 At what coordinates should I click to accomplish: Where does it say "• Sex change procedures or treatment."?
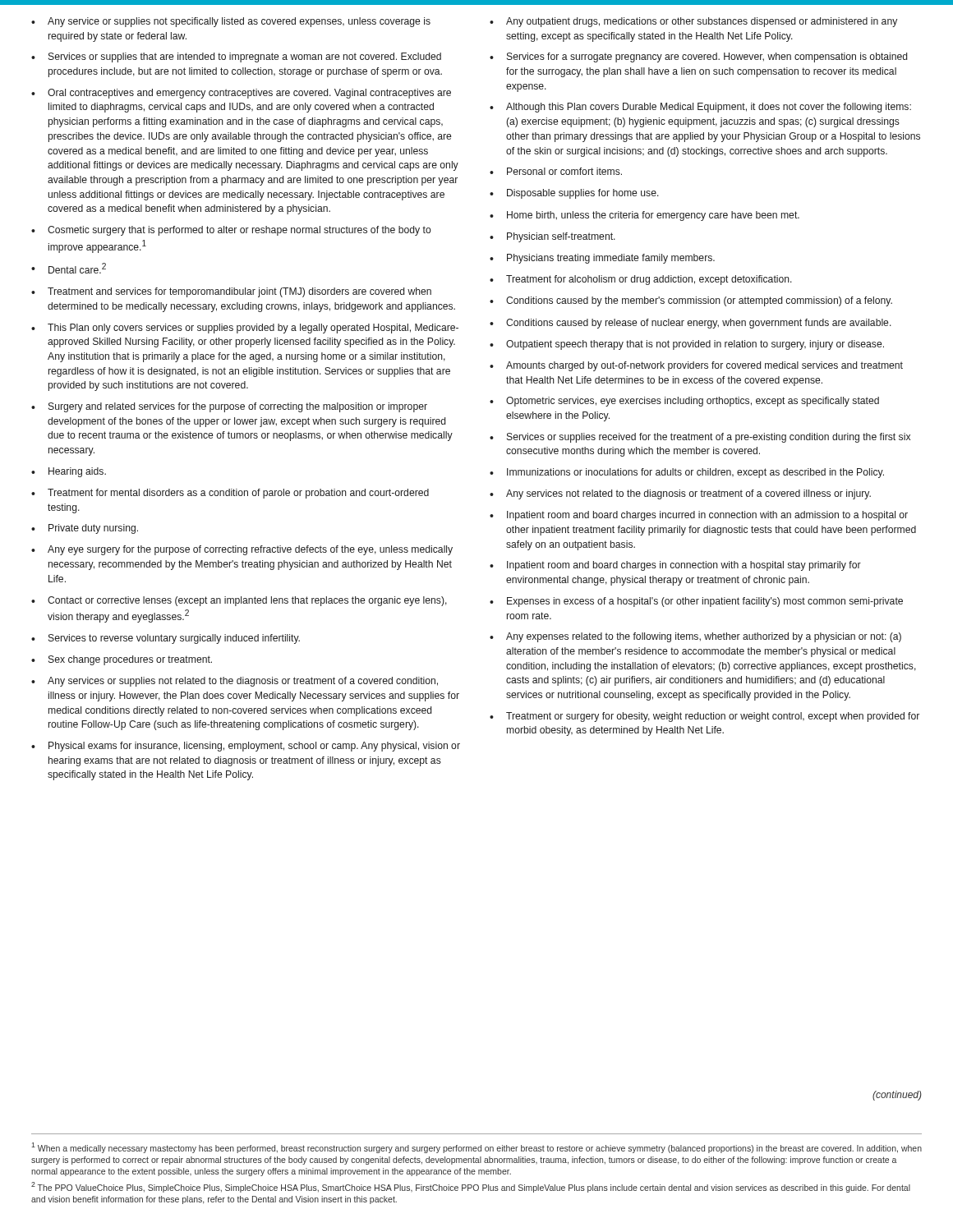pos(122,660)
